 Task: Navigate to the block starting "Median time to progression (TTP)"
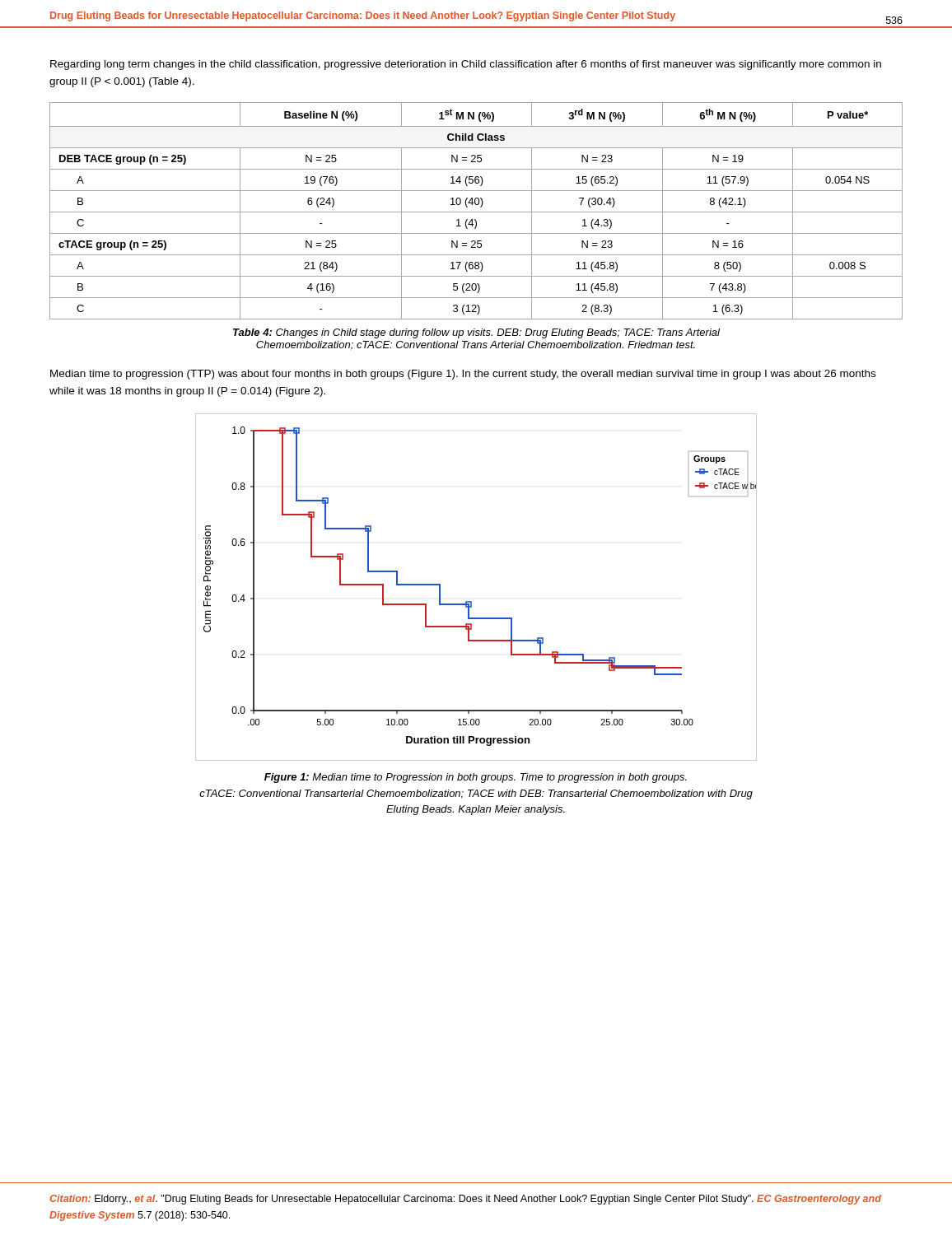[x=463, y=382]
